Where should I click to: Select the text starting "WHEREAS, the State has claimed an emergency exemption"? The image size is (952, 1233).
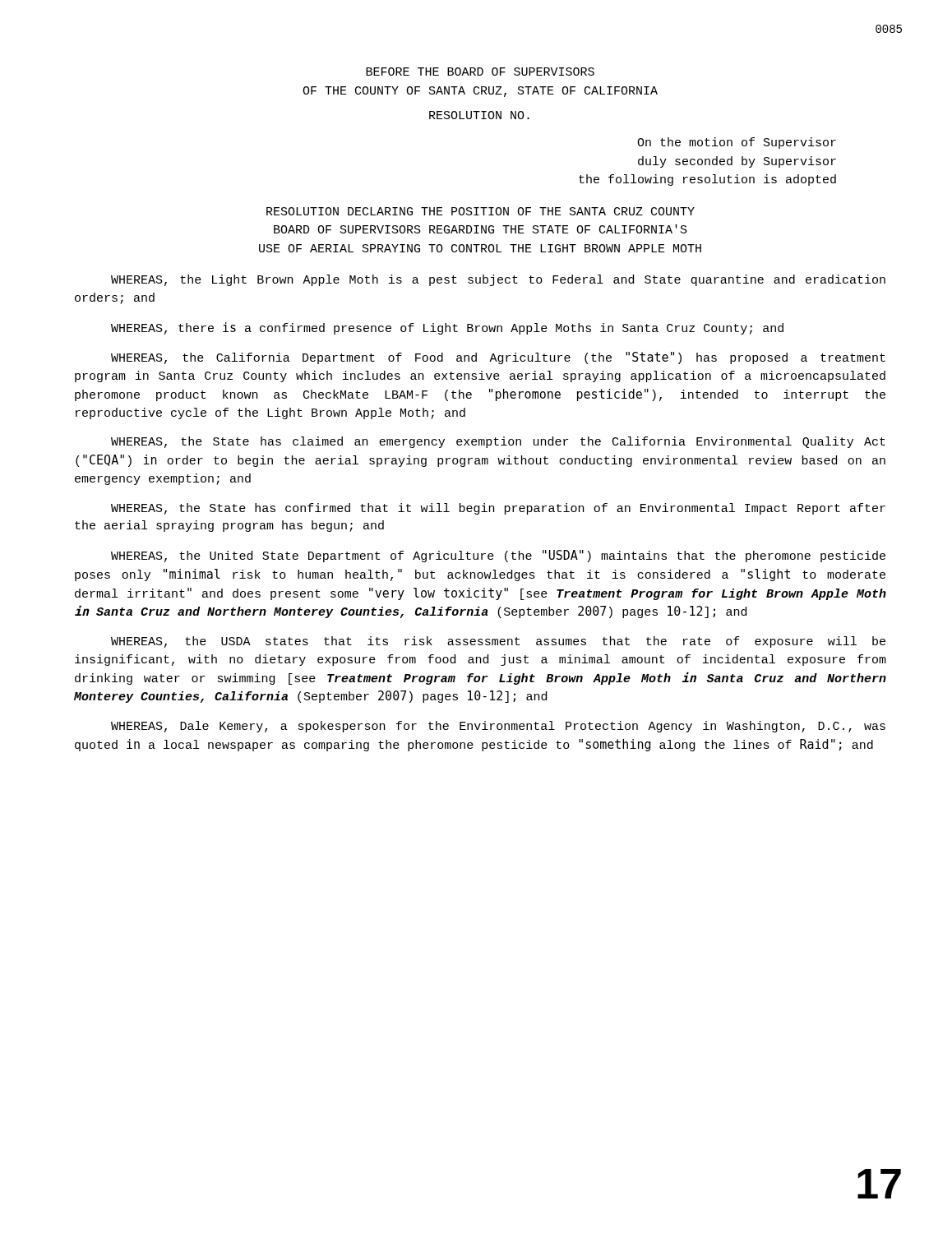coord(480,461)
